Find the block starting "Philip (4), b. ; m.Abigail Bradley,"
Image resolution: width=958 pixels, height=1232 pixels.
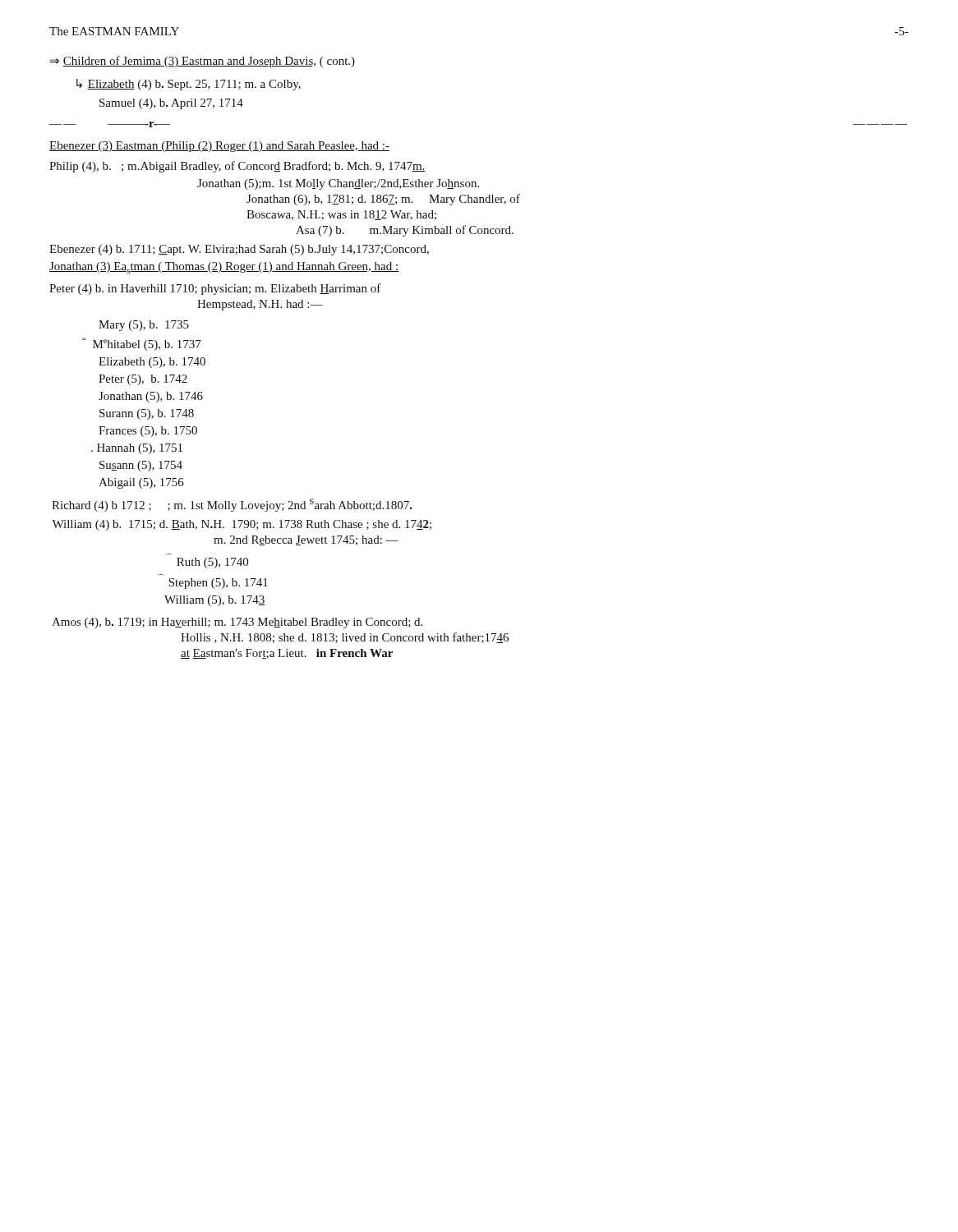(x=237, y=166)
